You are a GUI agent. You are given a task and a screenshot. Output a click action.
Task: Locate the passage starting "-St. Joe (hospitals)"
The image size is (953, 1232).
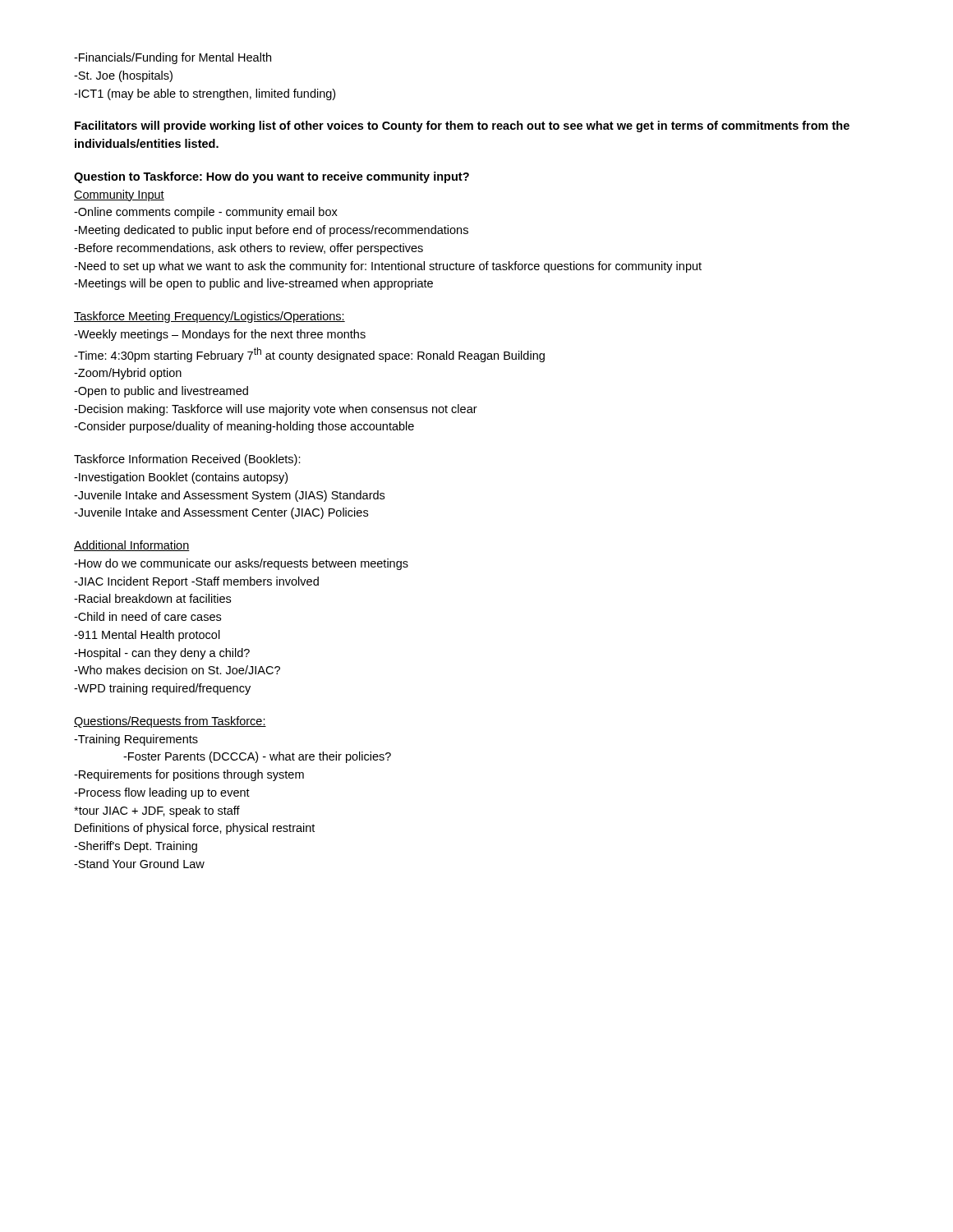pyautogui.click(x=124, y=75)
